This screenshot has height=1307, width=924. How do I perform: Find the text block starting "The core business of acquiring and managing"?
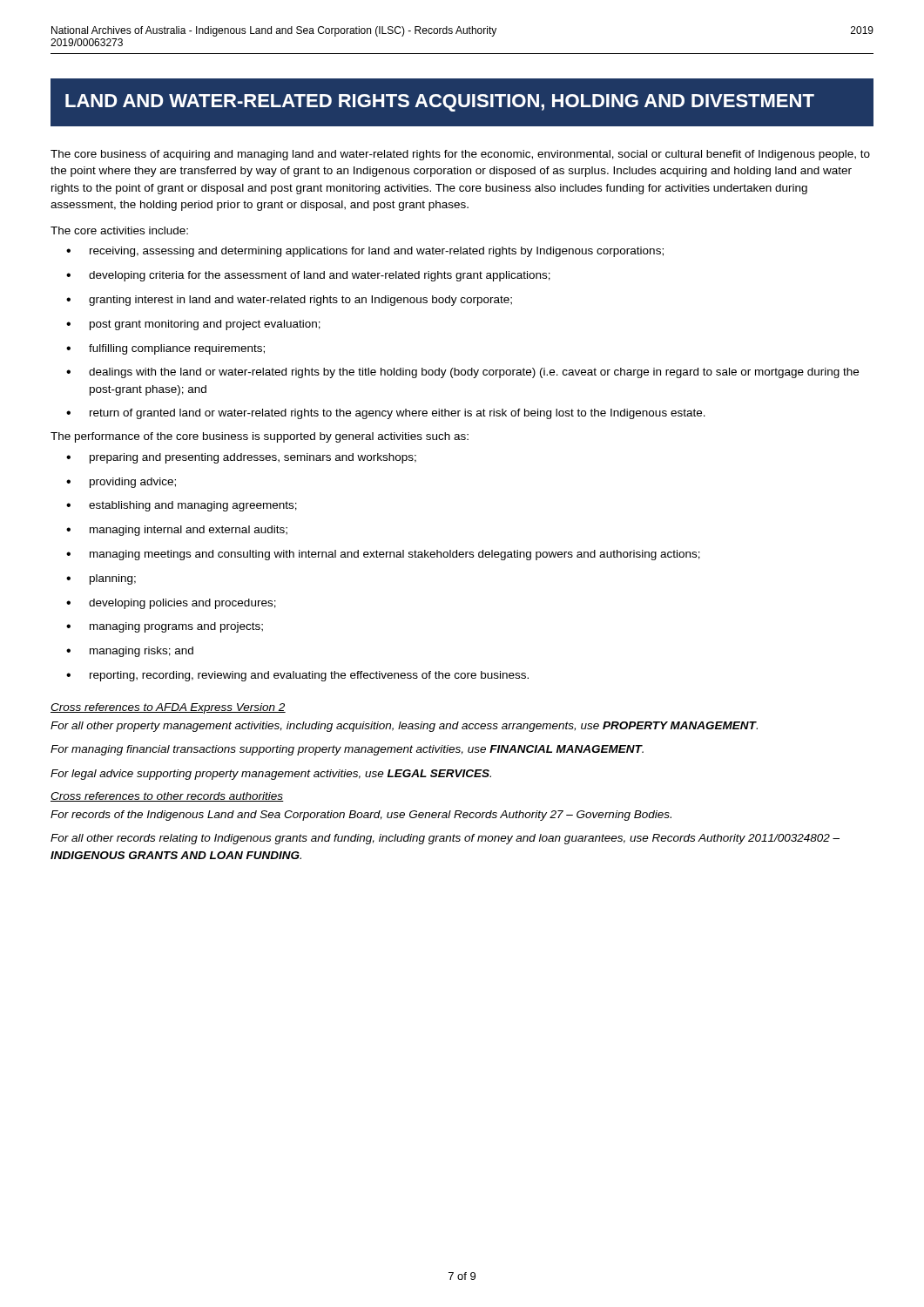460,179
